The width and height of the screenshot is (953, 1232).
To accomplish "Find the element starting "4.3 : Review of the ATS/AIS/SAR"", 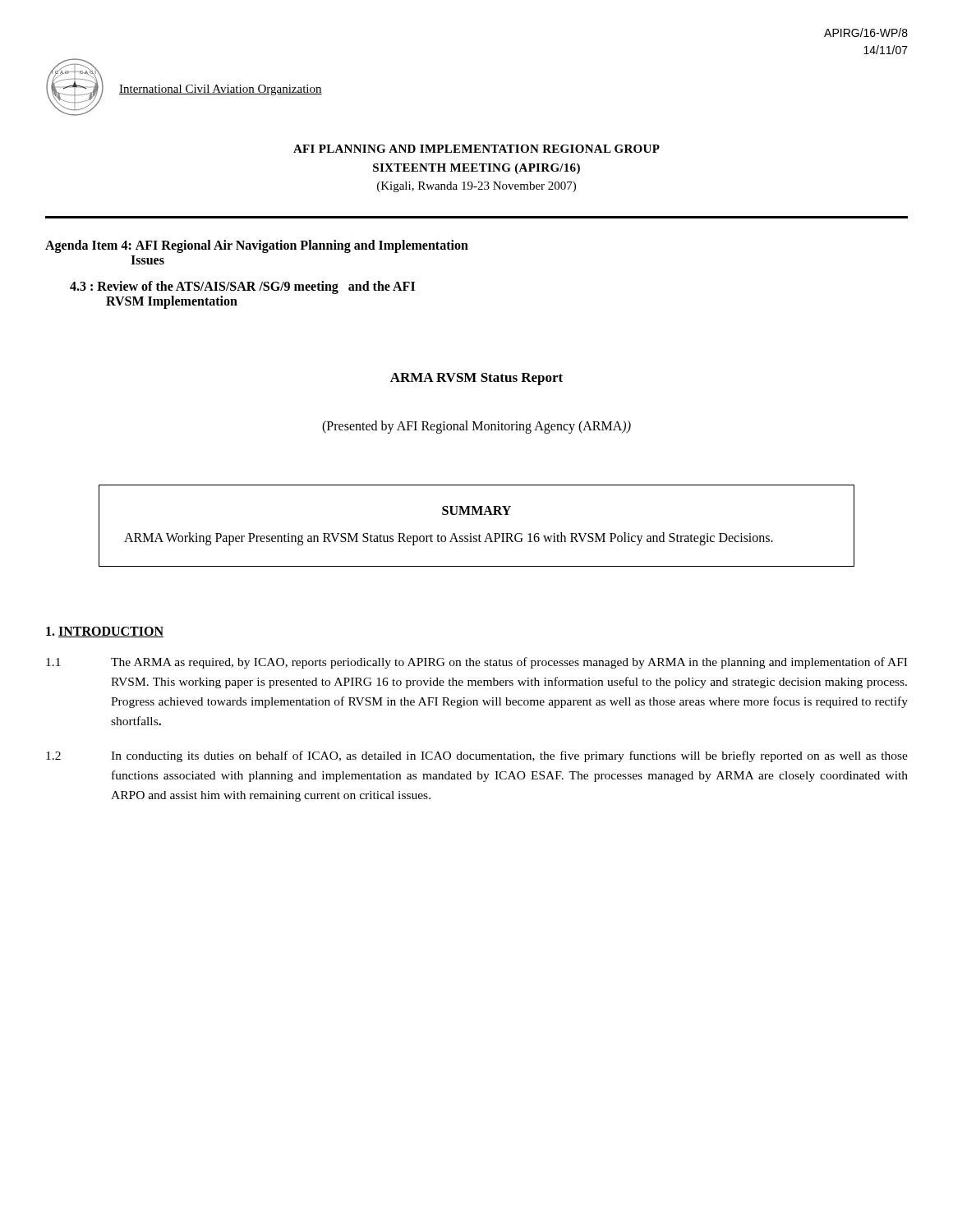I will pyautogui.click(x=243, y=294).
